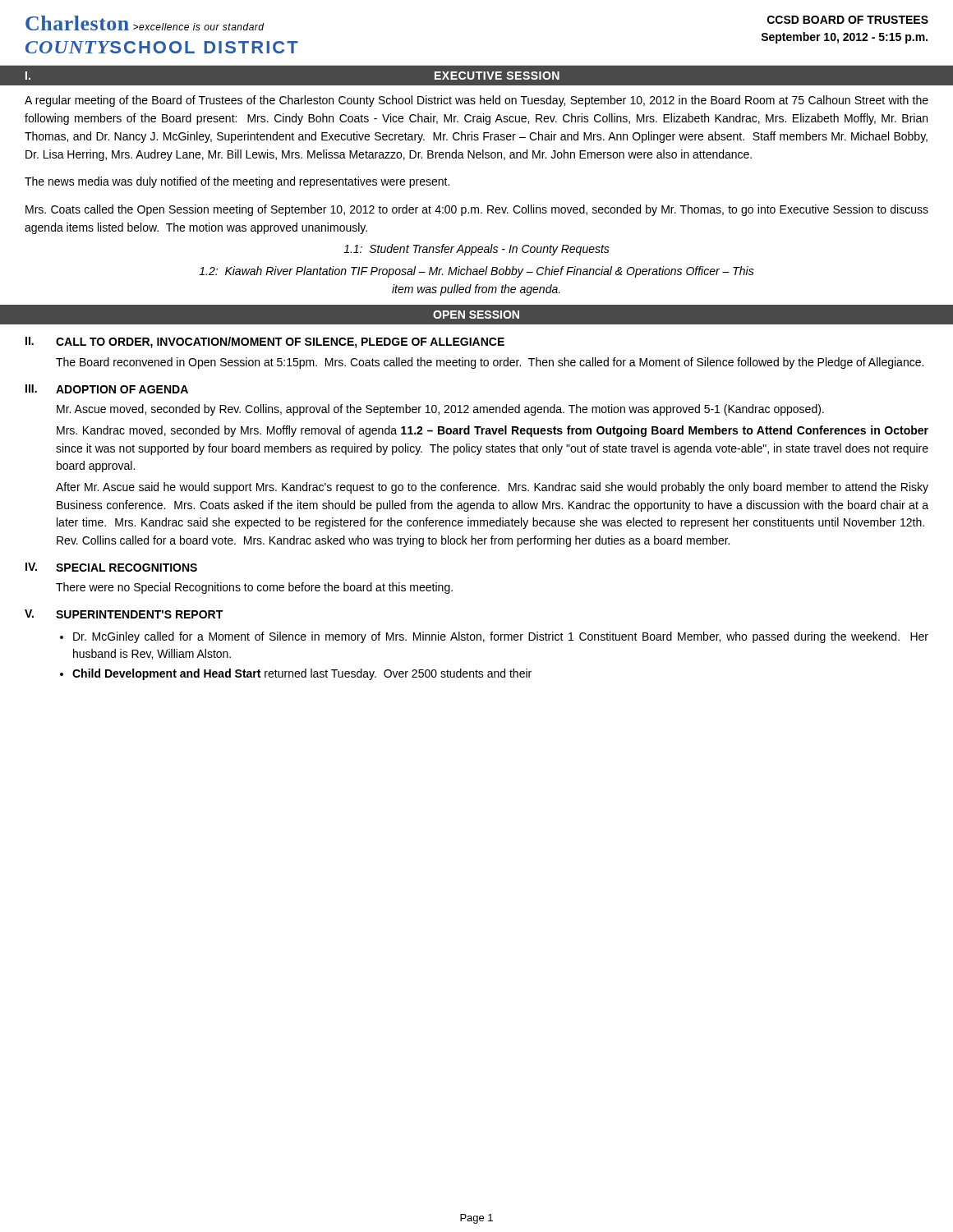Locate the element starting "Child Development and Head"
Screen dimensions: 1232x953
[302, 674]
